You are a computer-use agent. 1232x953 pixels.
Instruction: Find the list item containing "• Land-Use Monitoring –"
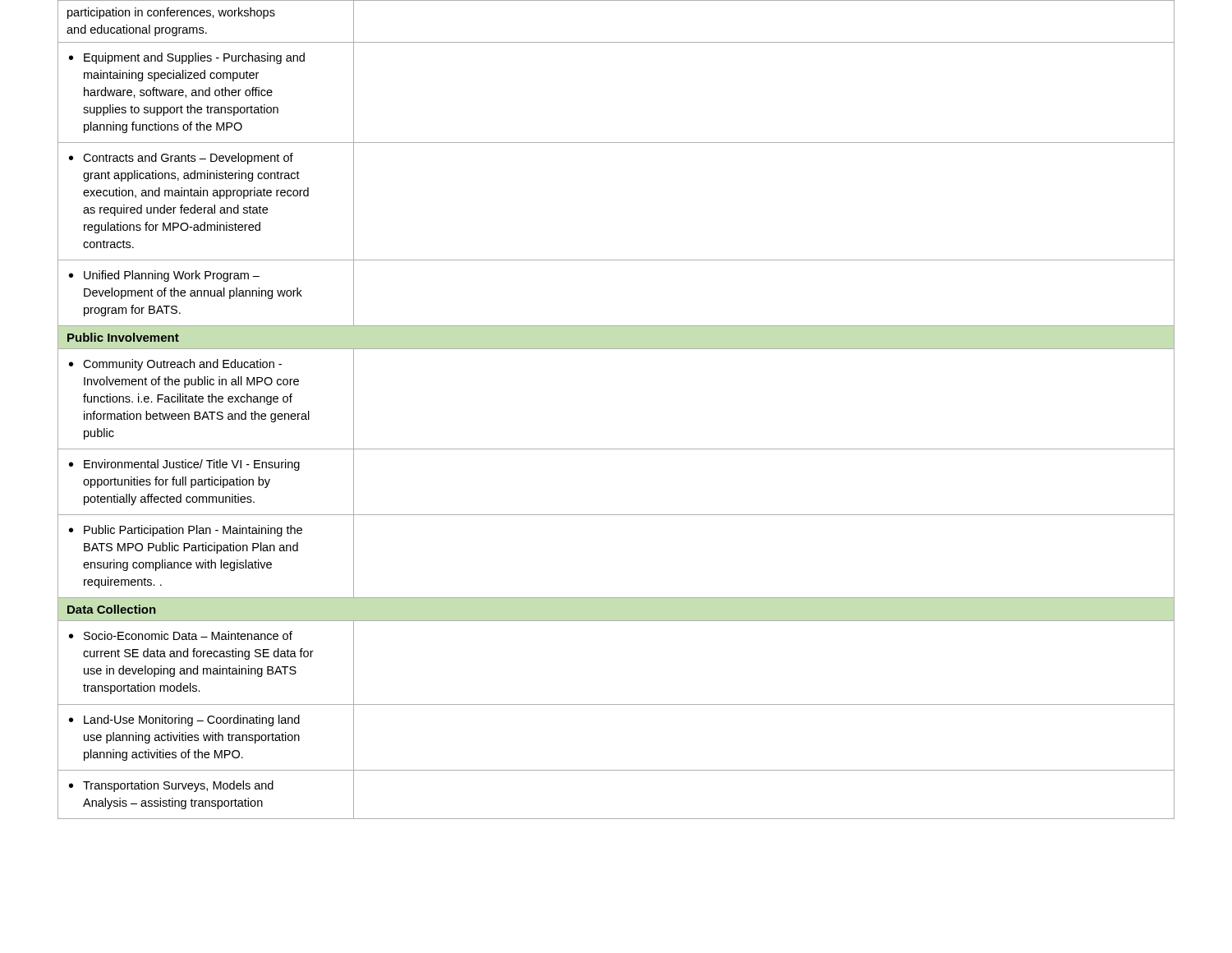point(184,736)
